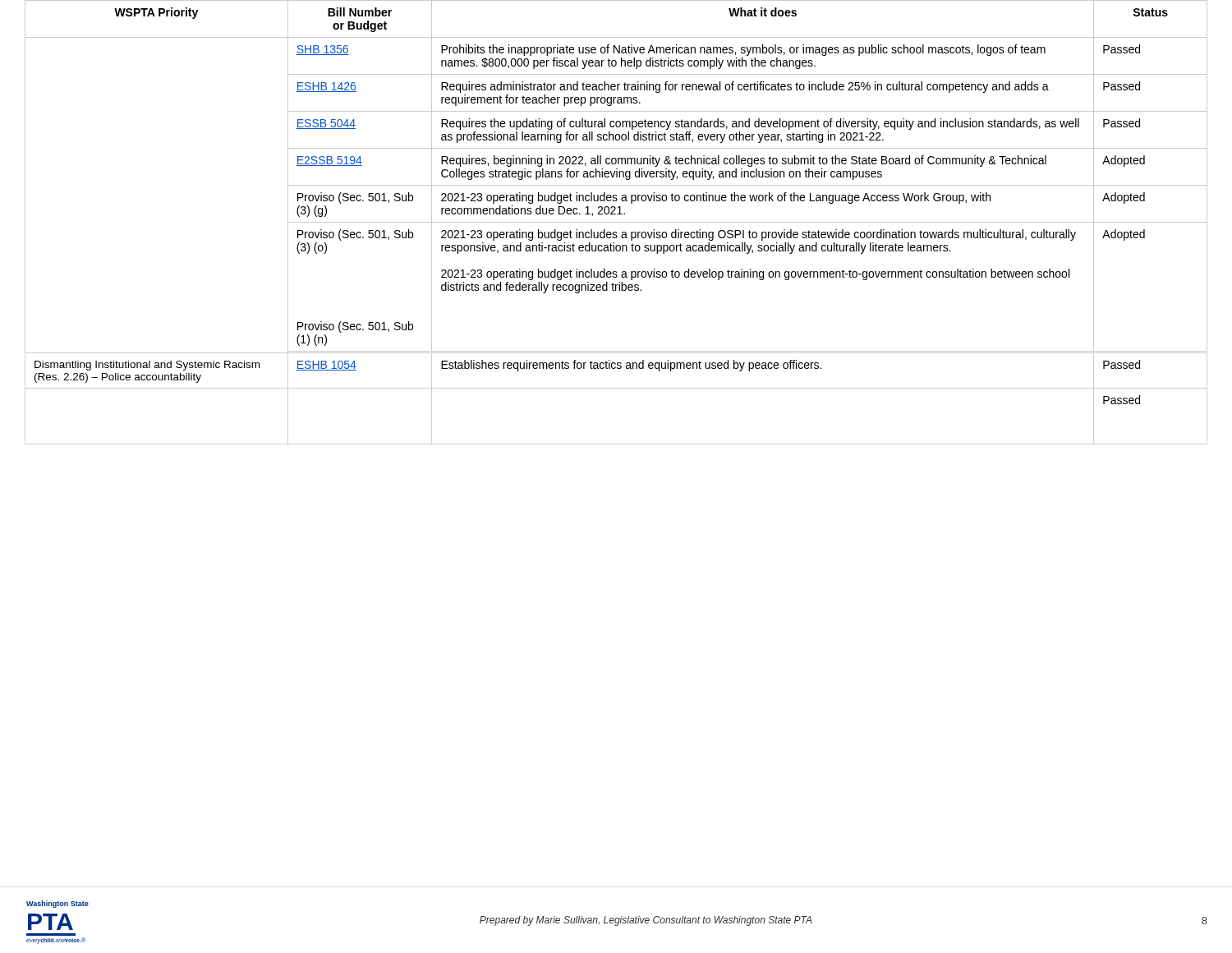Locate the table with the text "ESHB 1426"
The height and width of the screenshot is (953, 1232).
pyautogui.click(x=616, y=222)
